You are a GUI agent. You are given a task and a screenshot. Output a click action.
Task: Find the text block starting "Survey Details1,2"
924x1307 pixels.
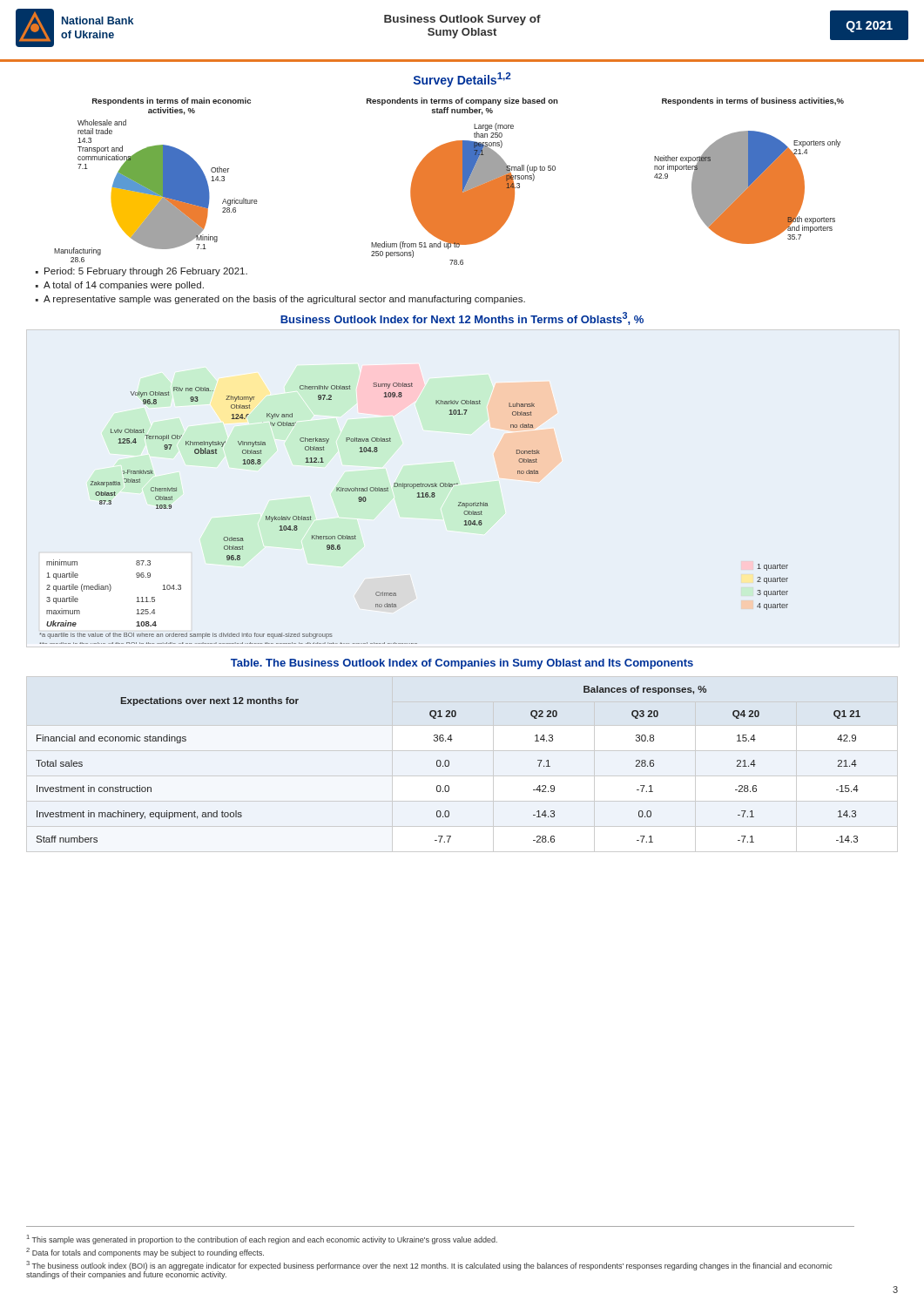[x=462, y=78]
